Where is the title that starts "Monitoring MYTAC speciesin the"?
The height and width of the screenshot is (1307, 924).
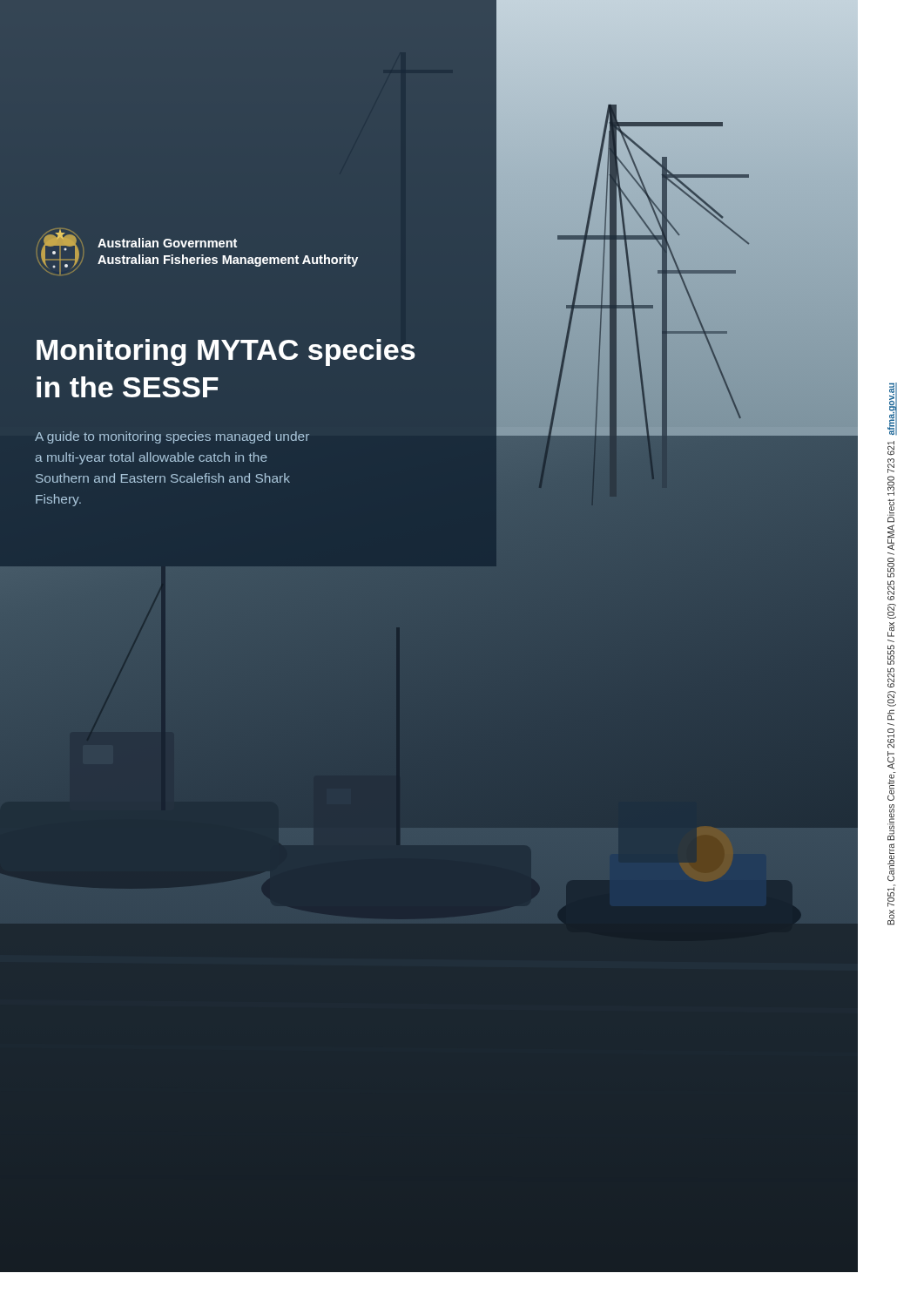(226, 352)
